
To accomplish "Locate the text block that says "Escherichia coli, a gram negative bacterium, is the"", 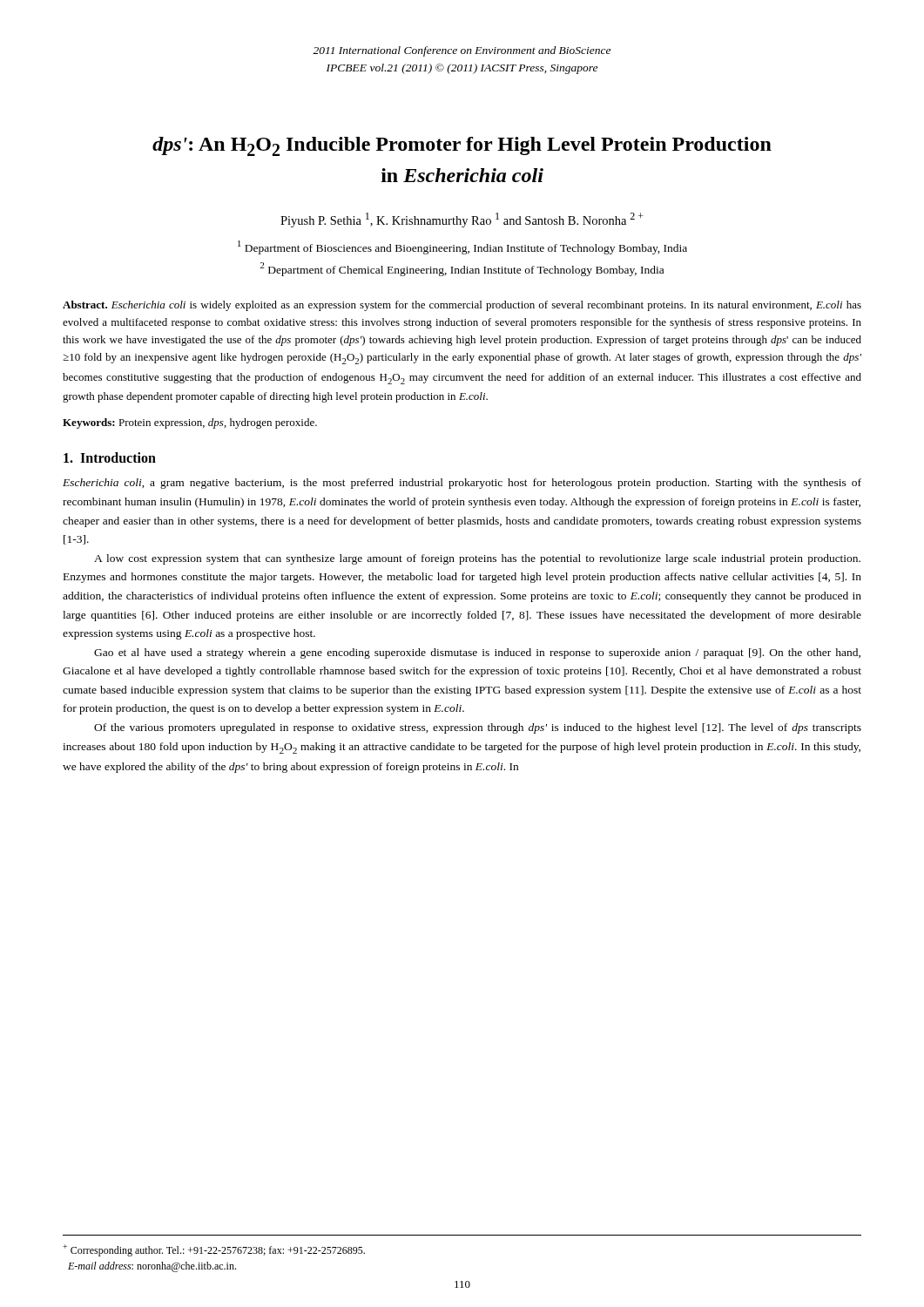I will 462,625.
